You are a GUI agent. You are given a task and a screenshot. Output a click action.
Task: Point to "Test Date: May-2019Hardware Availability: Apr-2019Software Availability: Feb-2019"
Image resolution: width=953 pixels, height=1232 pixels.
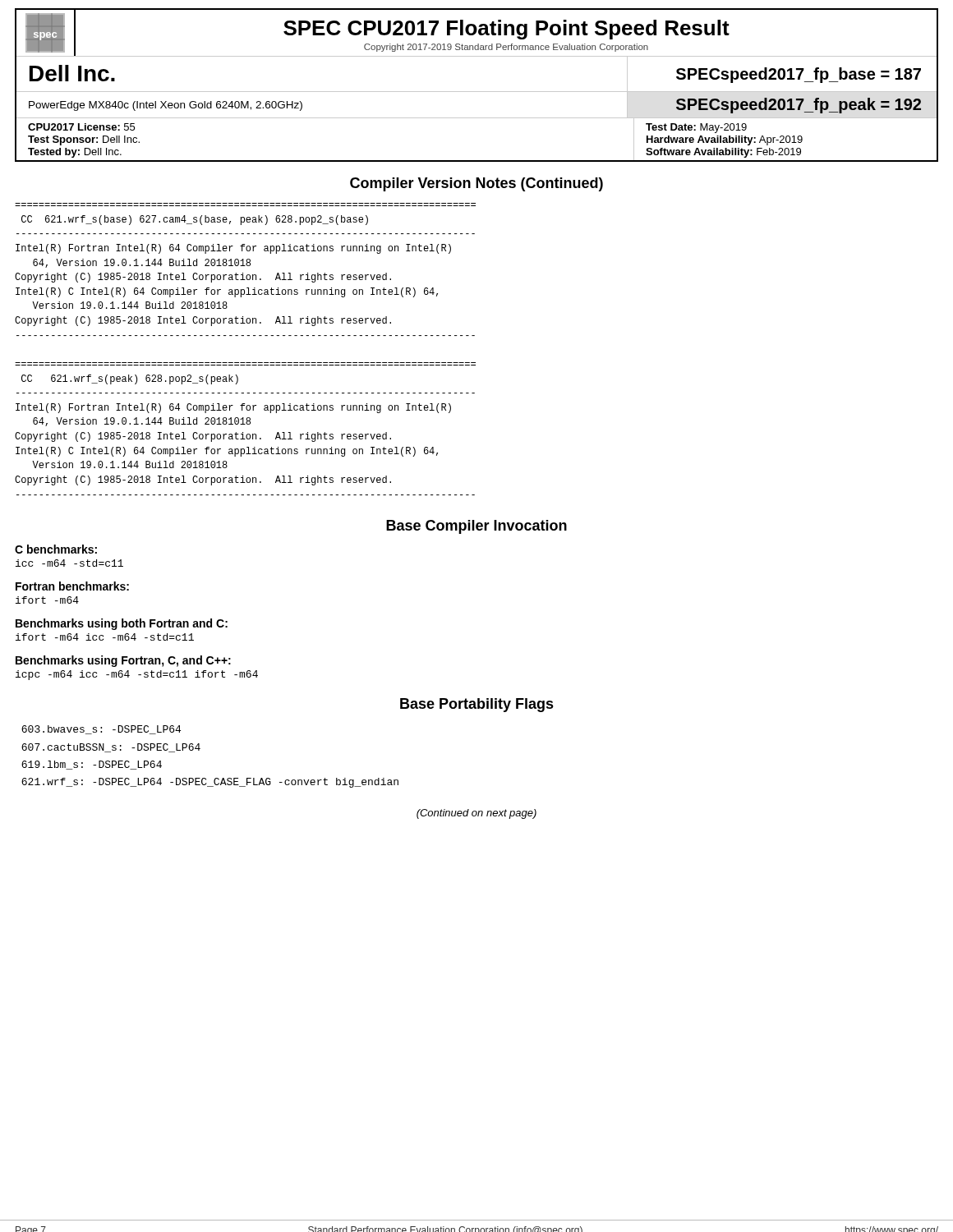724,139
